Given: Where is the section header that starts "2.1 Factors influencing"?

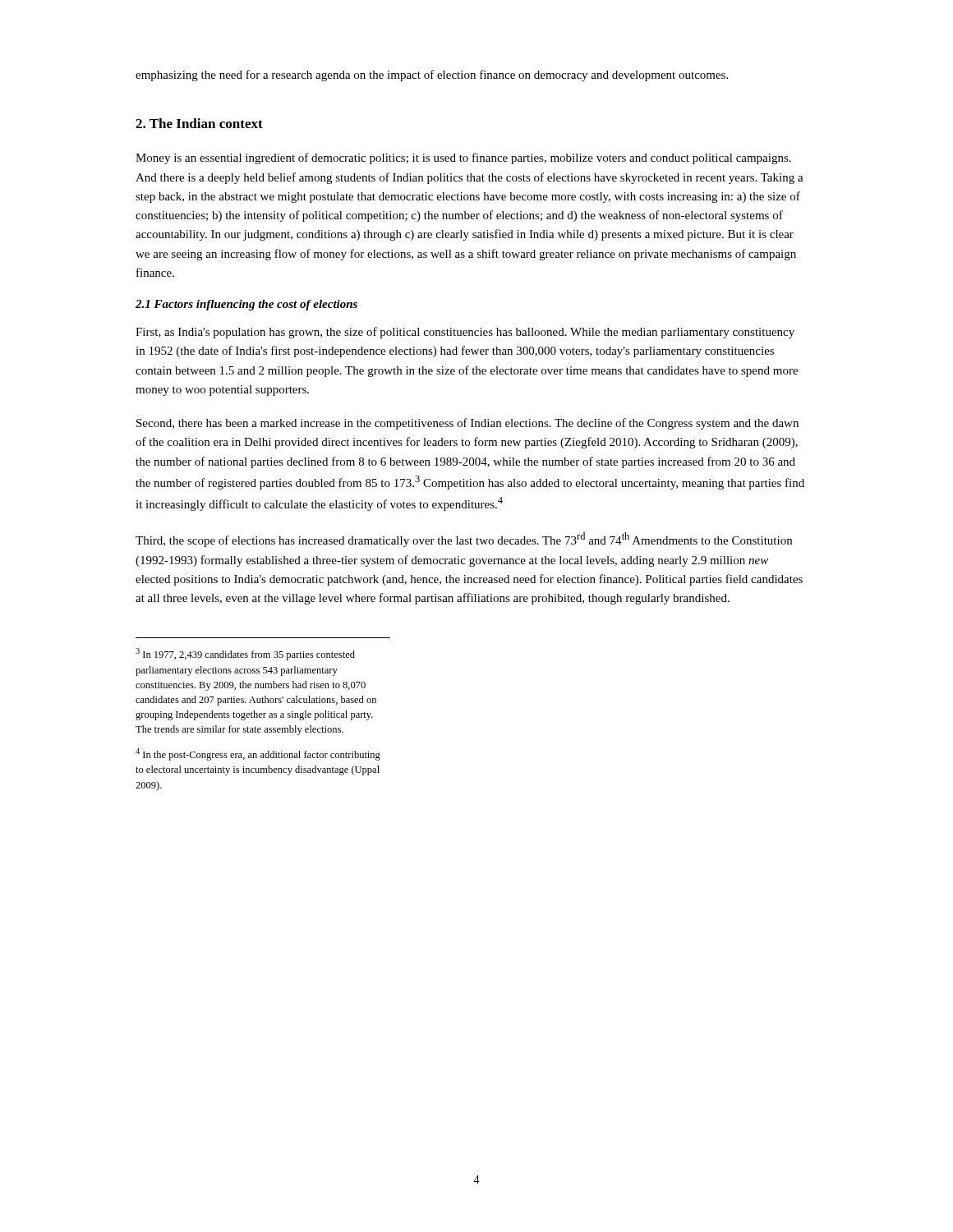Looking at the screenshot, I should coord(247,304).
